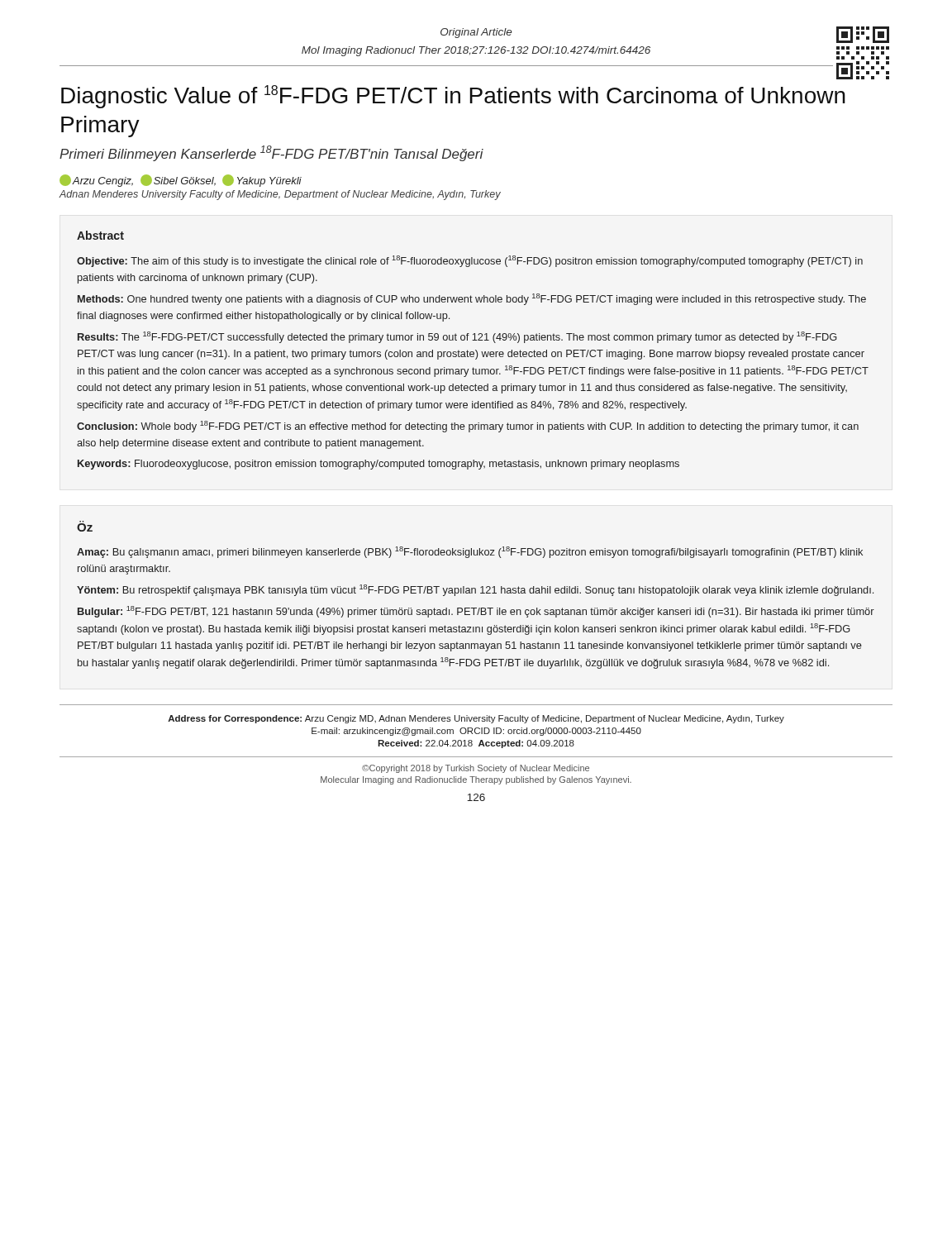
Task: Find the section header on this page that starts "Primeri Bilinmeyen Kanserlerde 18F-FDG"
Action: click(476, 153)
